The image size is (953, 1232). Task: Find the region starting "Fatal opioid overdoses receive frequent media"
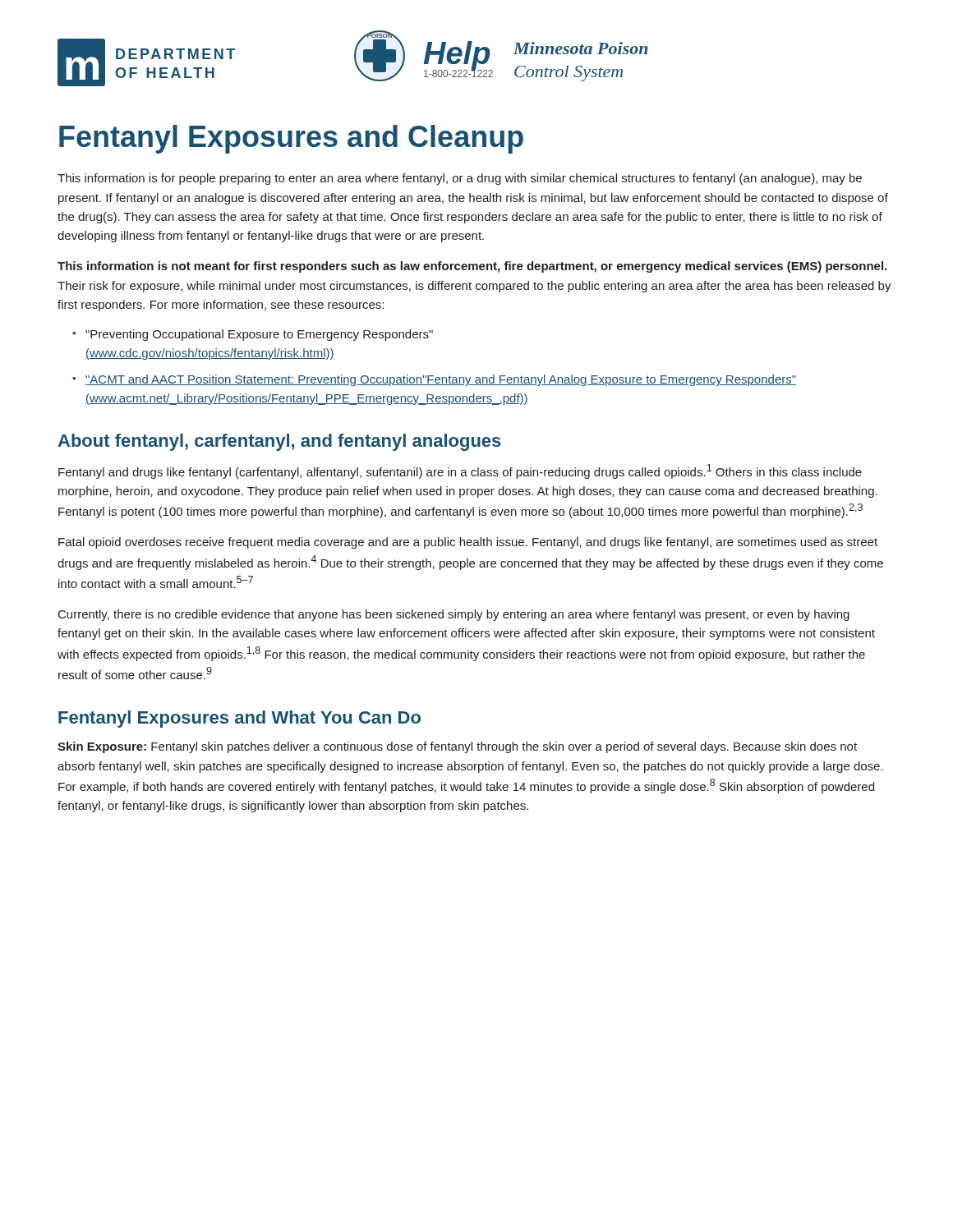click(471, 563)
